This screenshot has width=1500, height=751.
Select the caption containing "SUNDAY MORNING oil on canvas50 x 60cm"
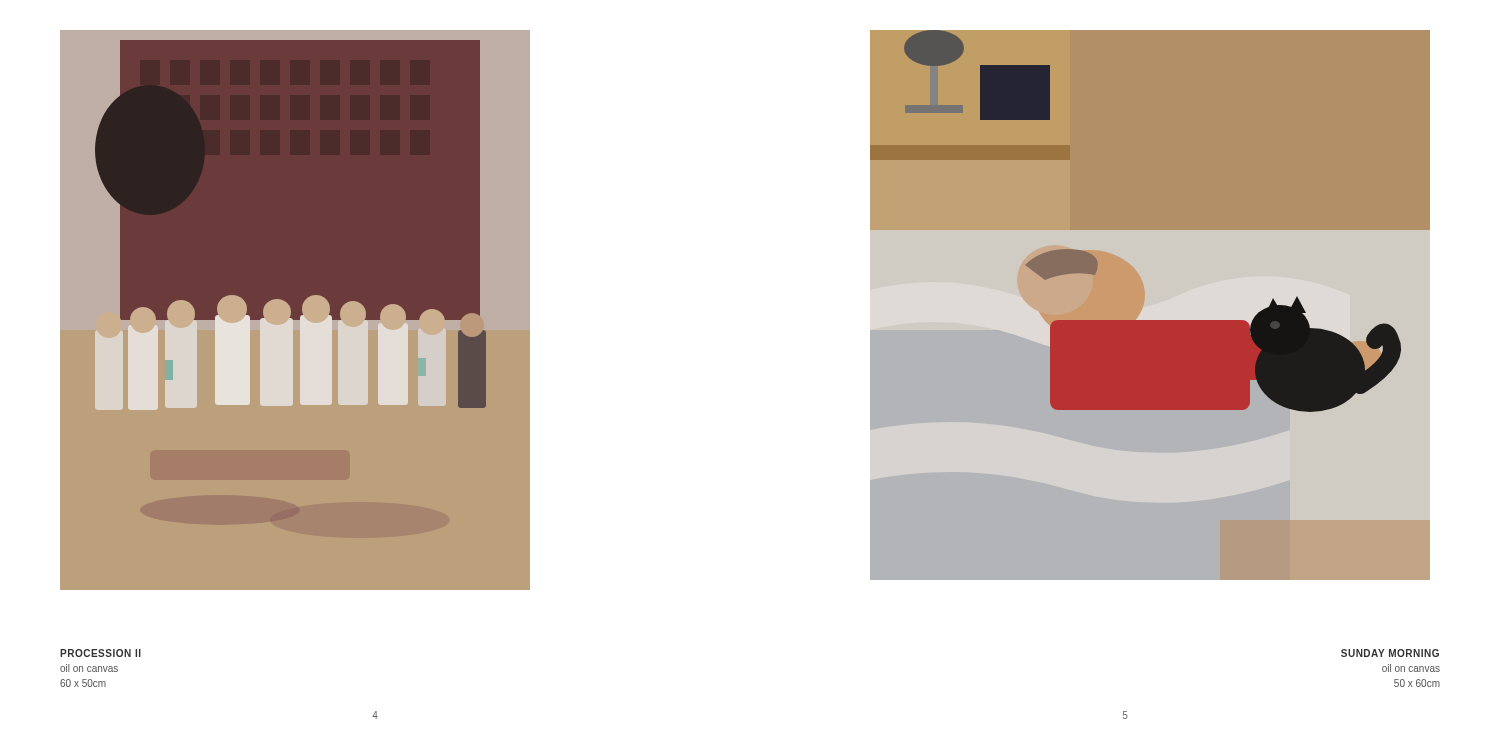(x=1390, y=669)
